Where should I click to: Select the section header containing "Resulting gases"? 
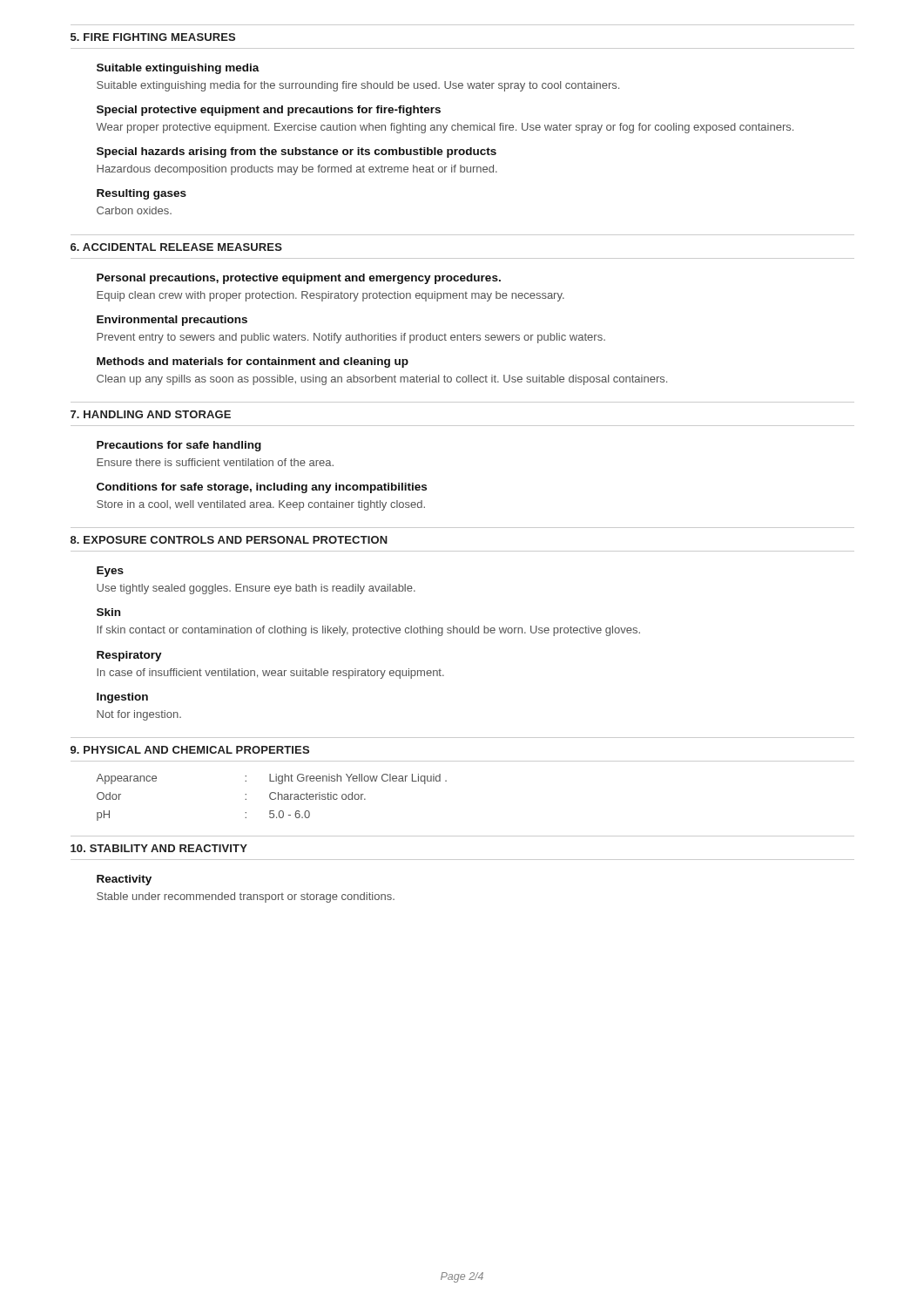[x=141, y=193]
